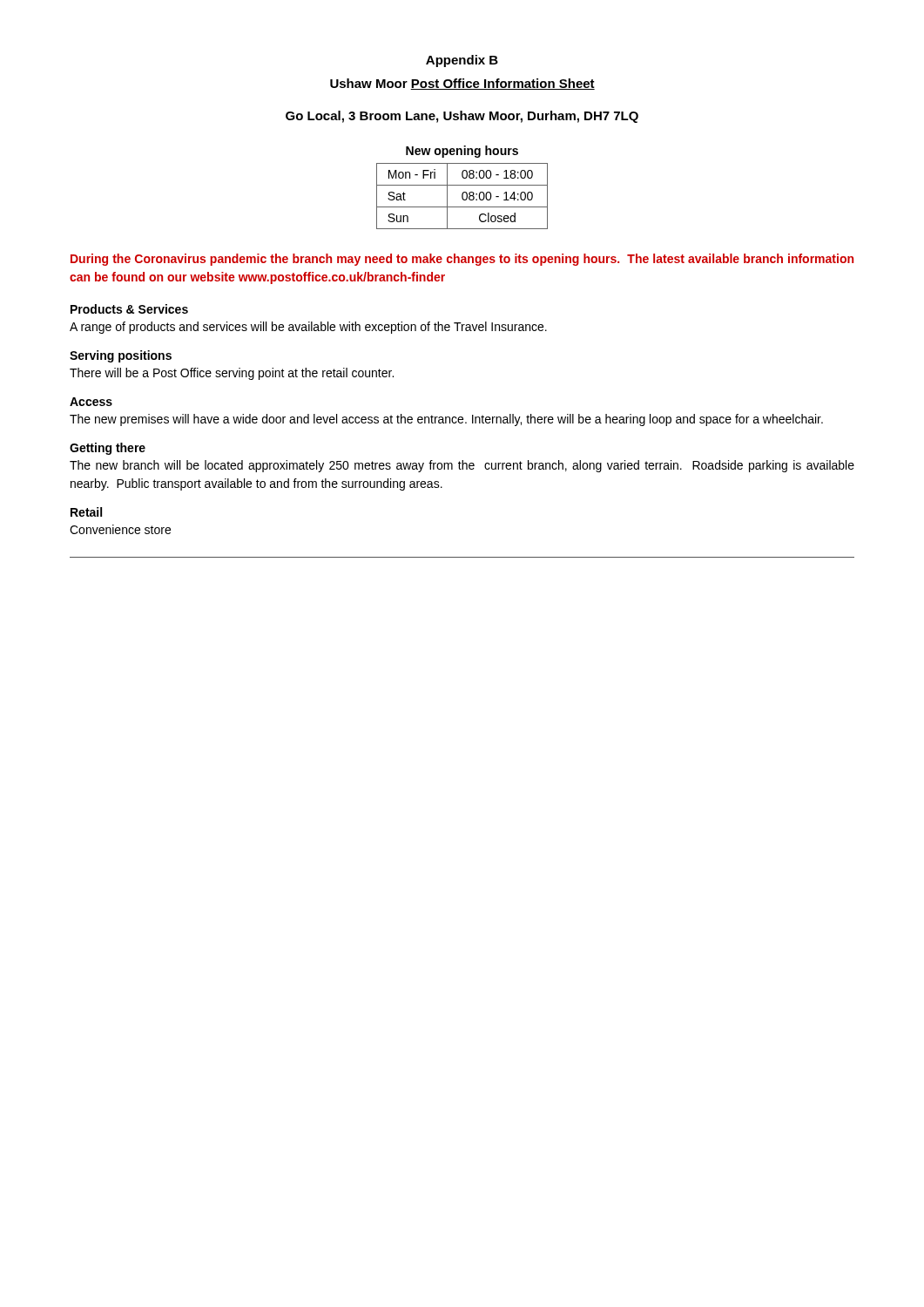Click on the element starting "Appendix B"
924x1307 pixels.
462,60
